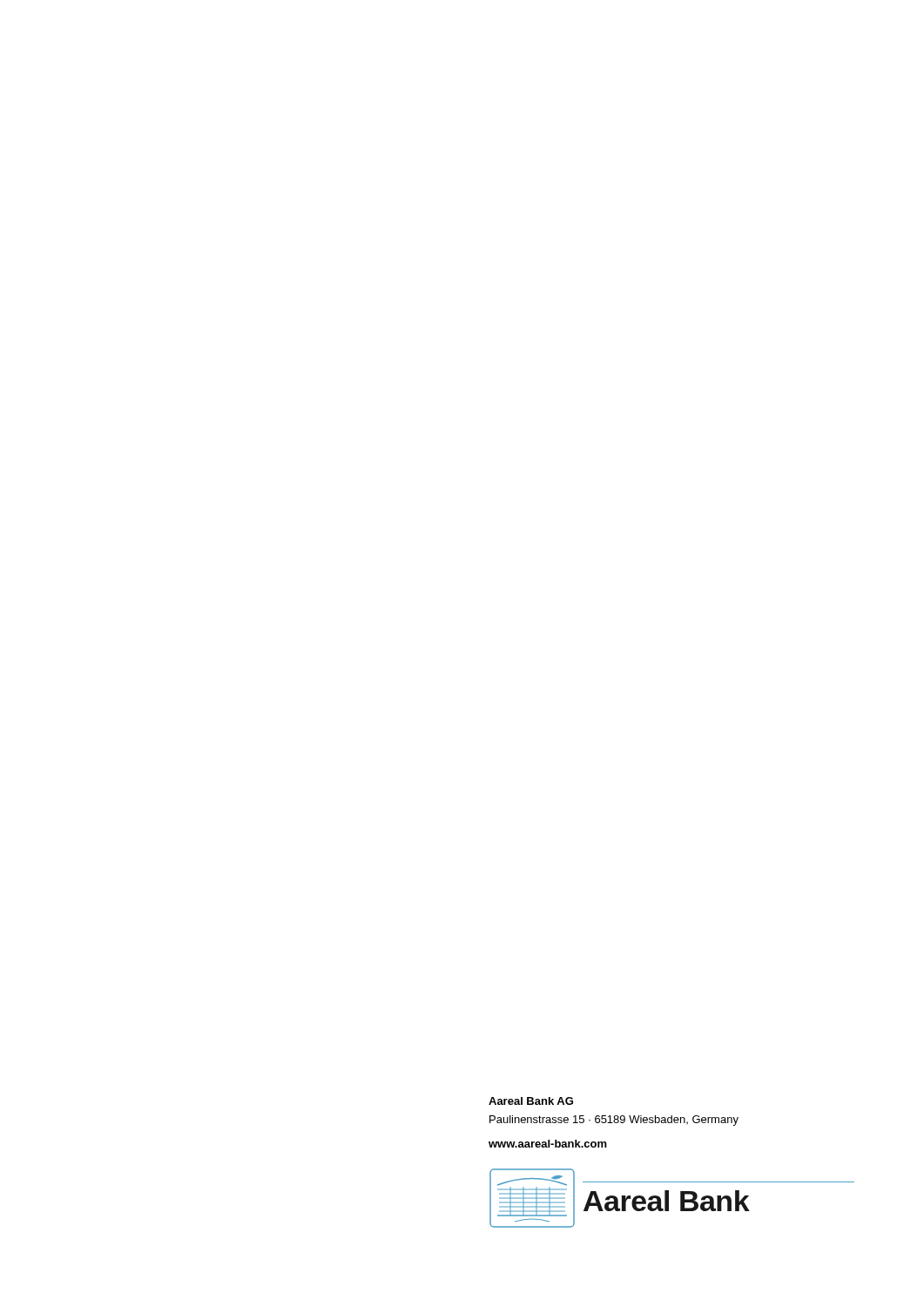Select the logo

671,1198
